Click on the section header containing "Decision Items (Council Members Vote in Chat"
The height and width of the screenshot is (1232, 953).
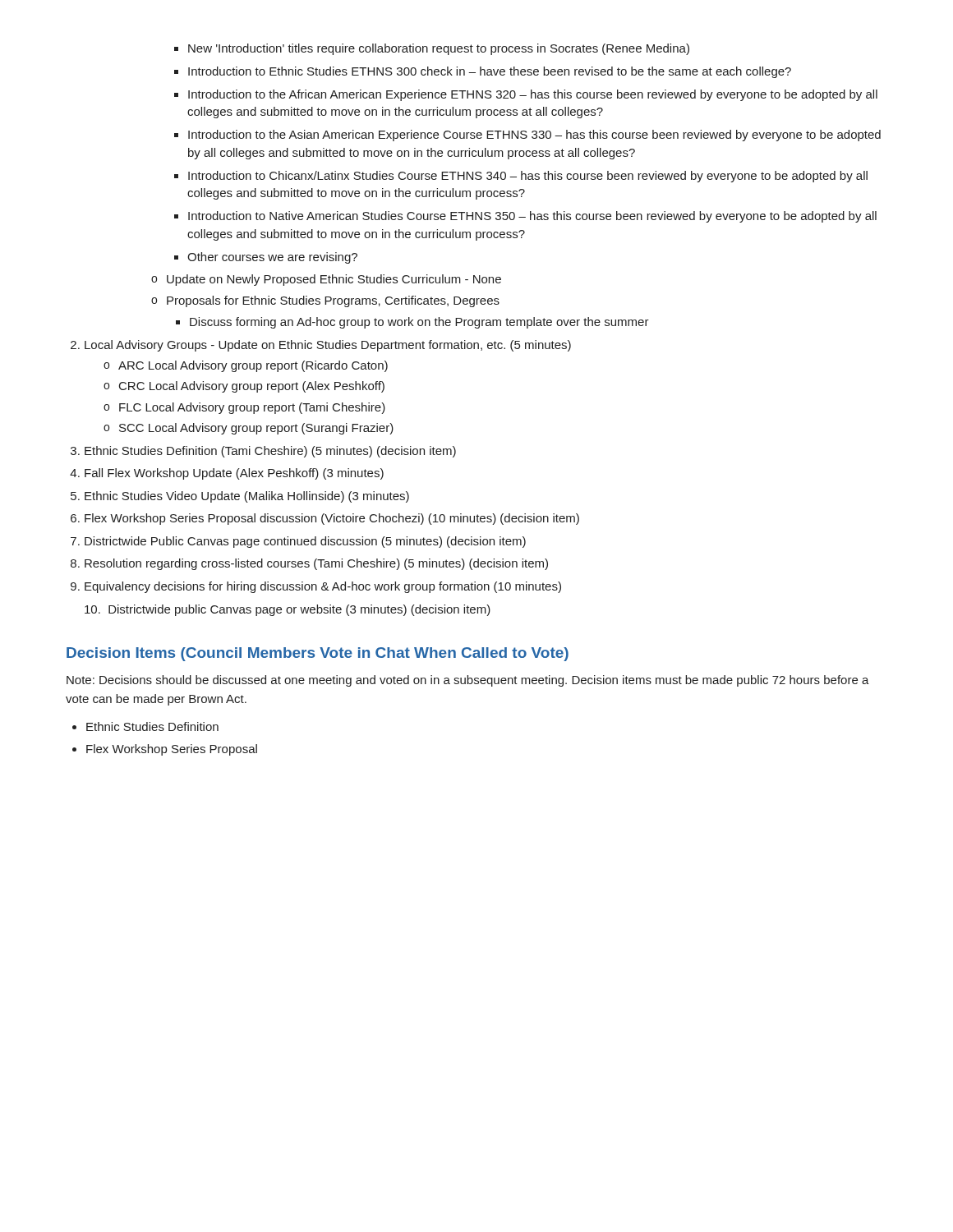(x=317, y=652)
